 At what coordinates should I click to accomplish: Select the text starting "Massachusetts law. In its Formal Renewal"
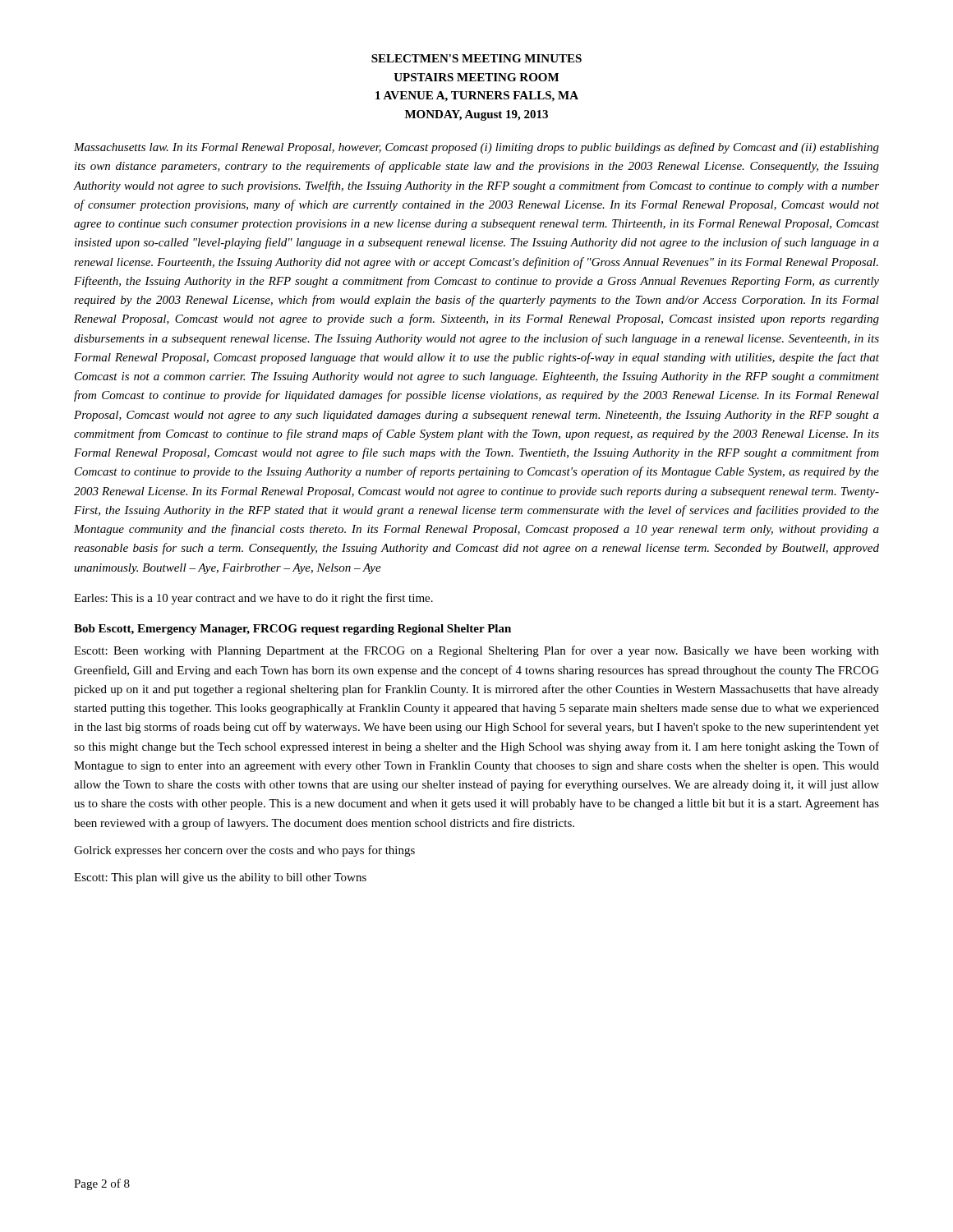(x=476, y=357)
